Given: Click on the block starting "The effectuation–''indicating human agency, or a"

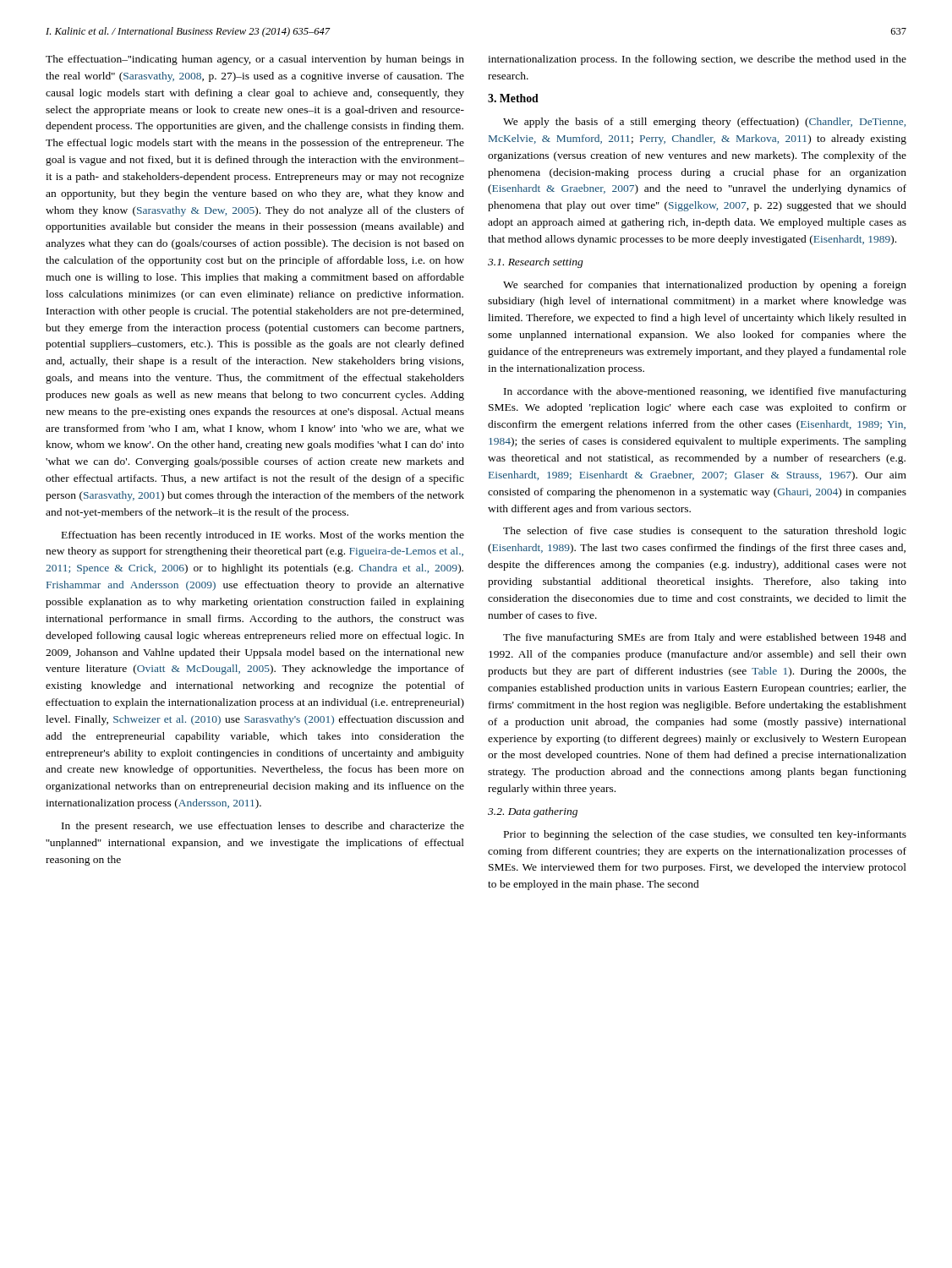Looking at the screenshot, I should click(255, 286).
